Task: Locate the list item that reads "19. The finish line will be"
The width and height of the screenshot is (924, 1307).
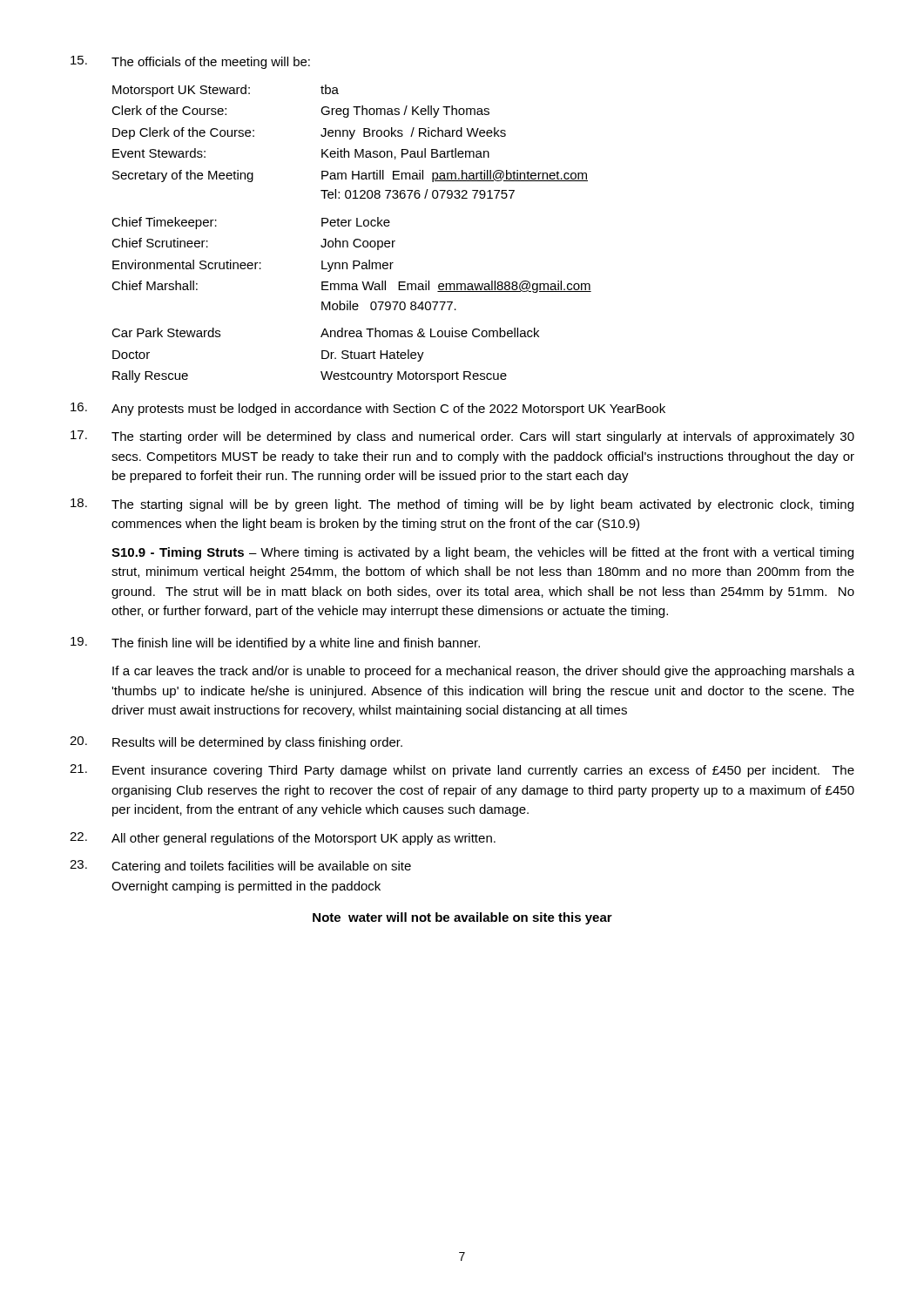Action: pyautogui.click(x=462, y=643)
